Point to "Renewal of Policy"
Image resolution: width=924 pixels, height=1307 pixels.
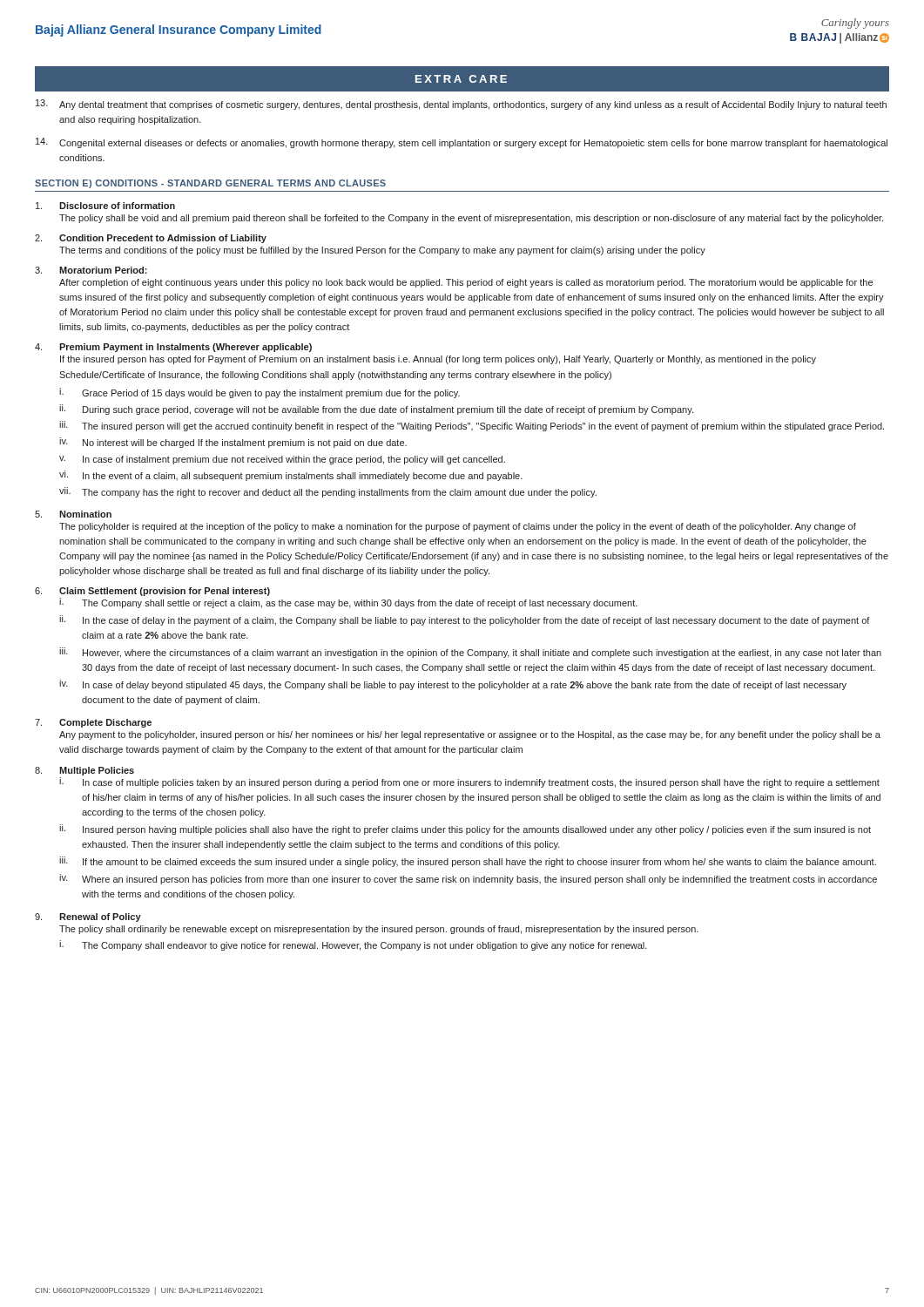click(100, 916)
